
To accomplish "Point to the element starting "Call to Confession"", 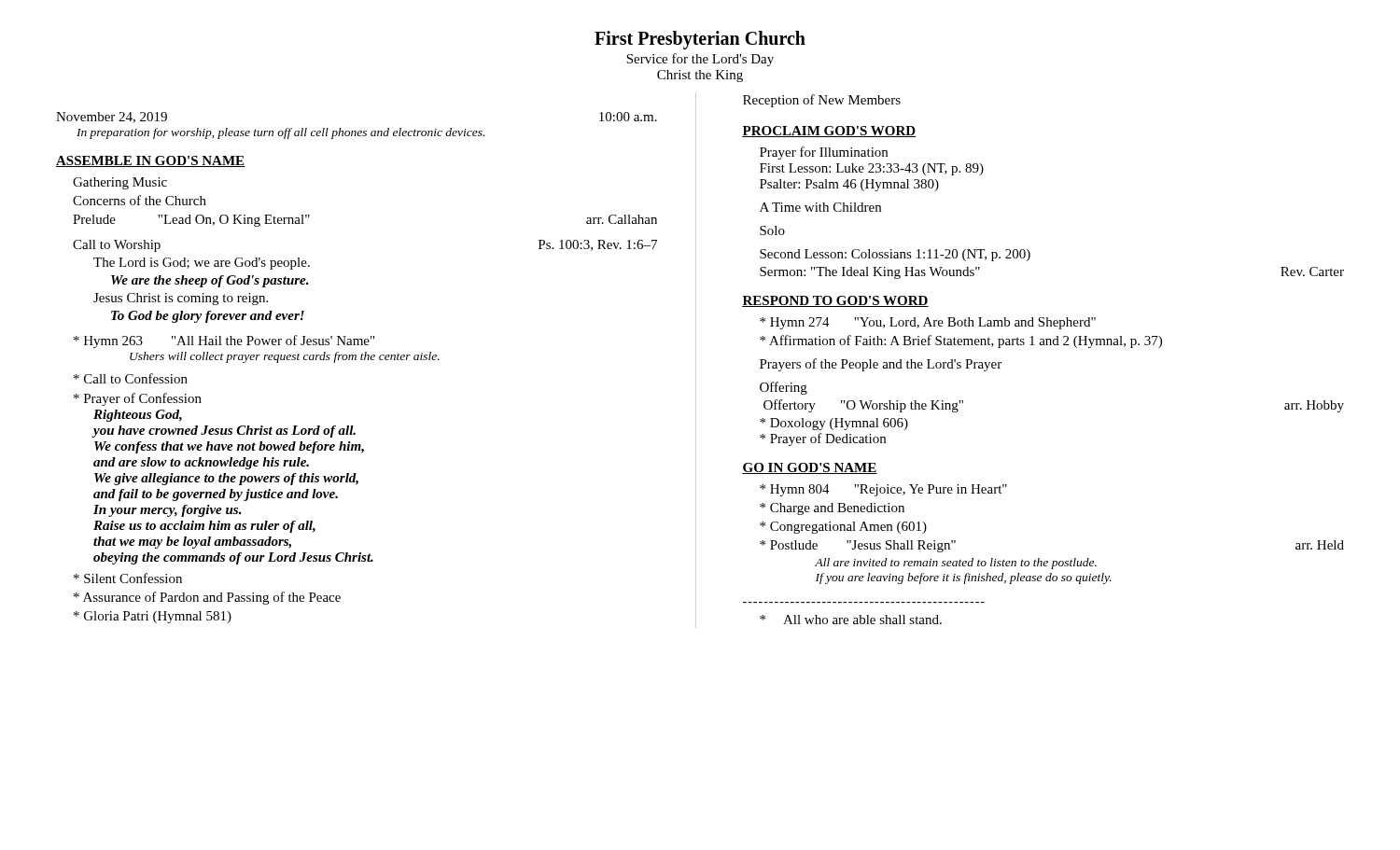I will (130, 379).
